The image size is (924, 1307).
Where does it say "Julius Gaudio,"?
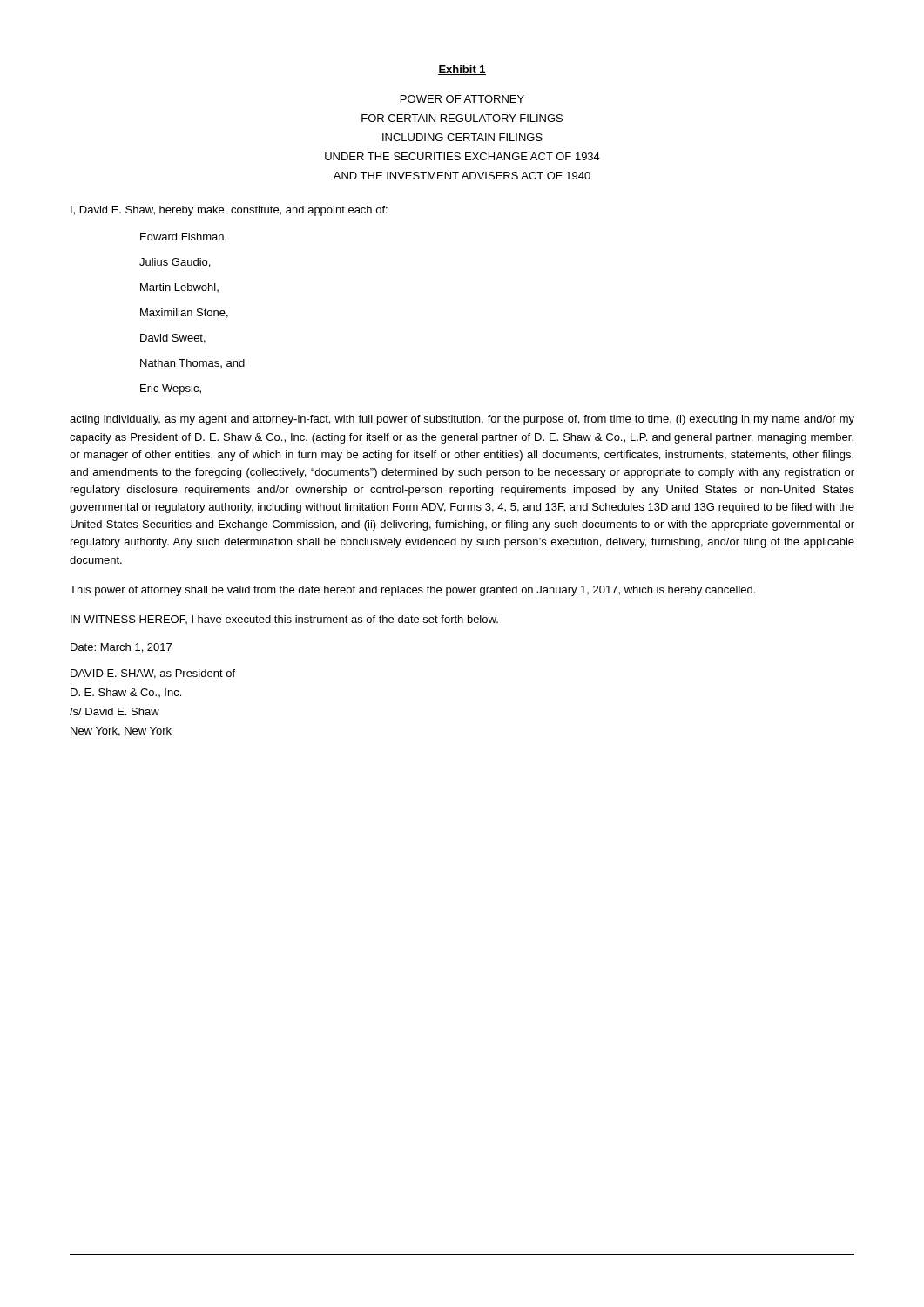175,262
